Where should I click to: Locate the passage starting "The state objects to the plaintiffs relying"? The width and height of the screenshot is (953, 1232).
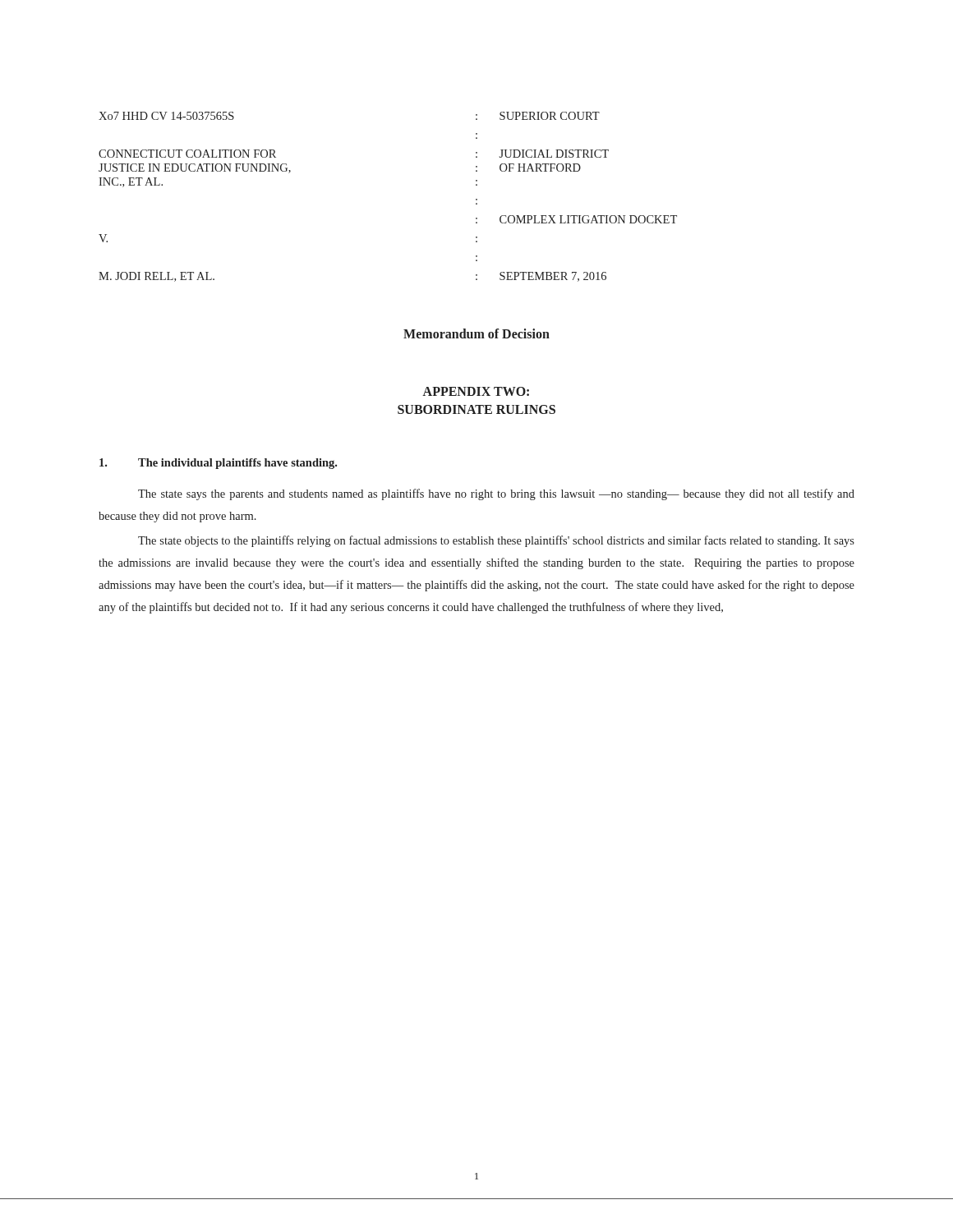476,574
